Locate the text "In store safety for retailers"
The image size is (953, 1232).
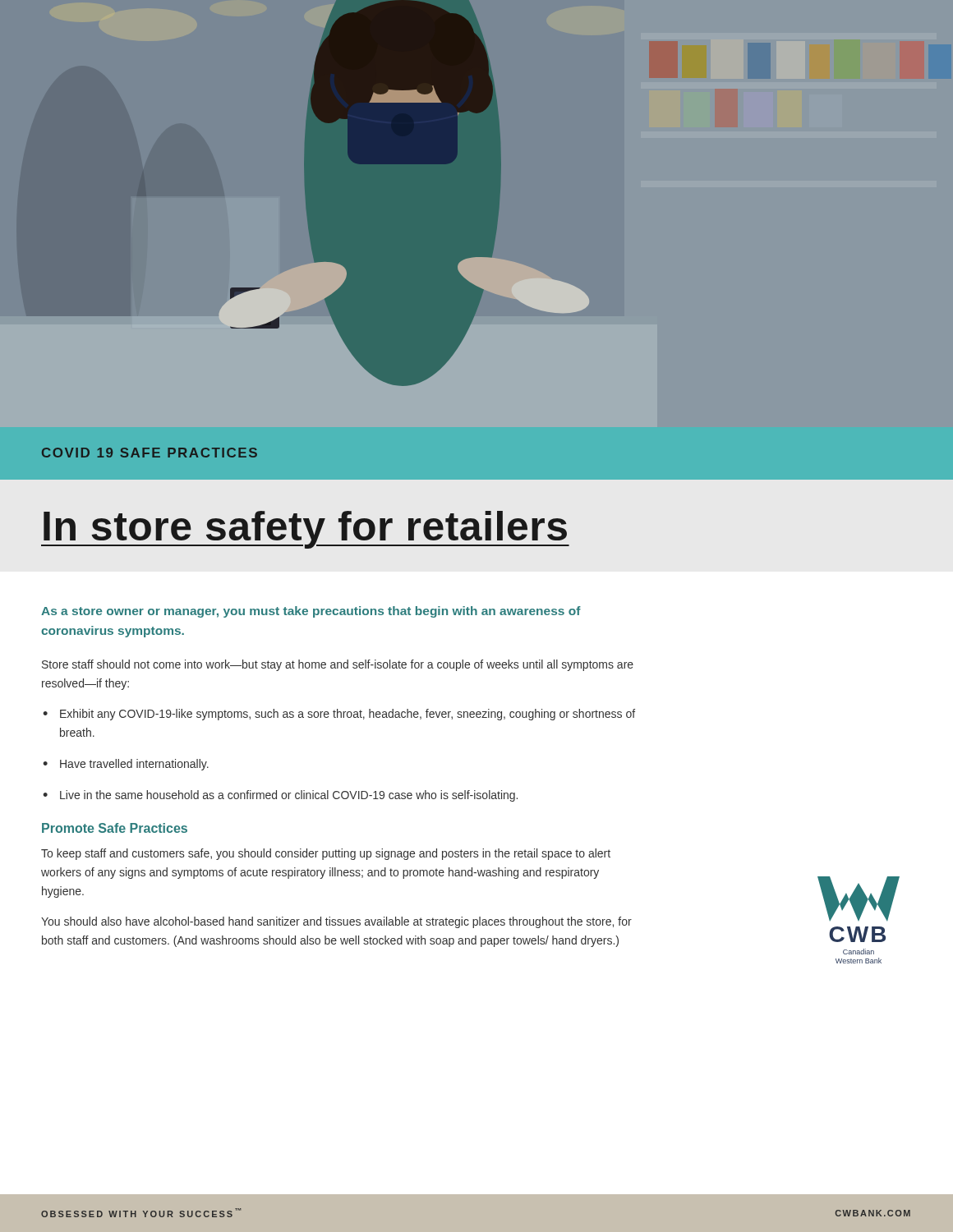pos(305,526)
